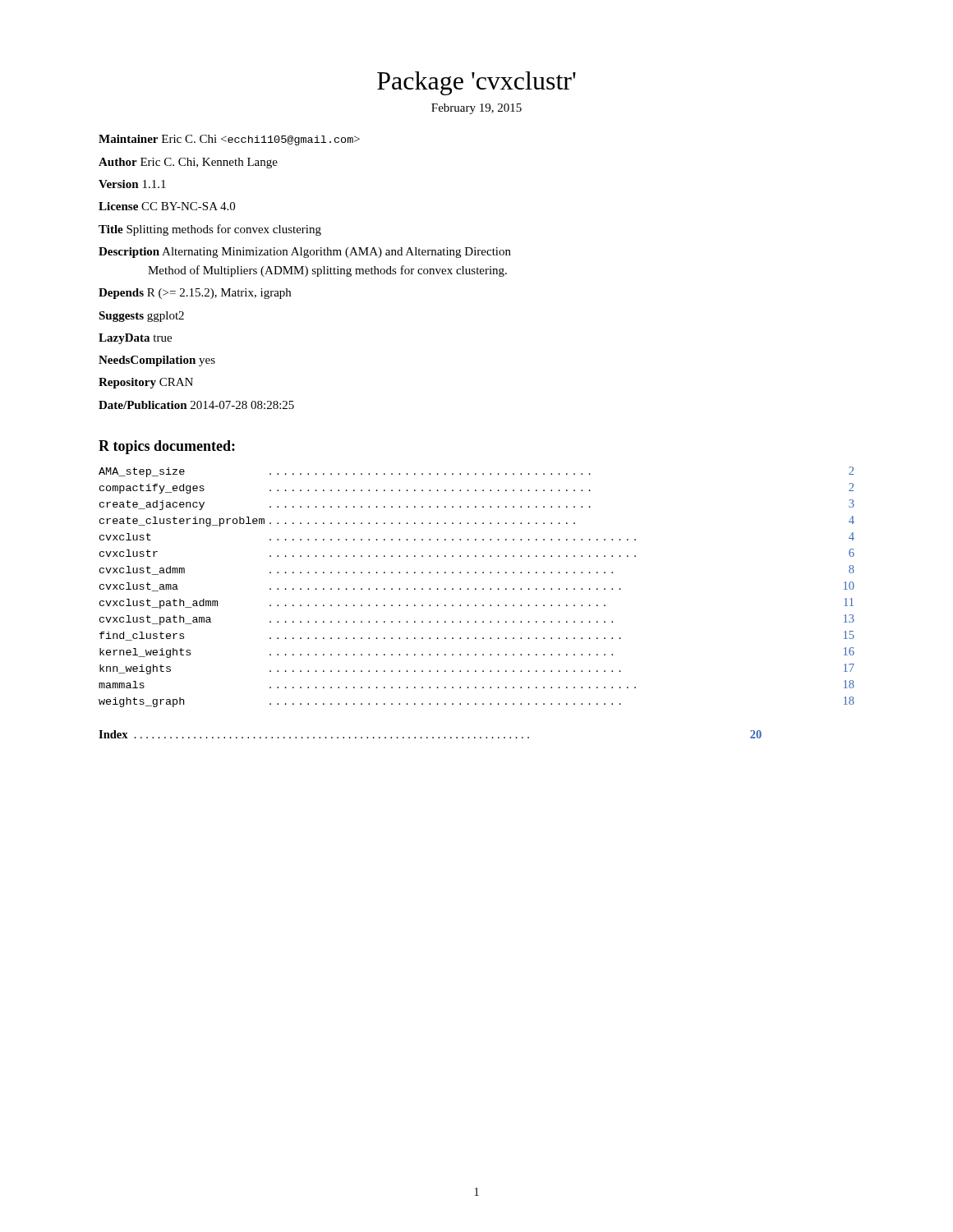
Task: Click on the text containing "Date/Publication 2014-07-28 08:28:25"
Action: [196, 405]
